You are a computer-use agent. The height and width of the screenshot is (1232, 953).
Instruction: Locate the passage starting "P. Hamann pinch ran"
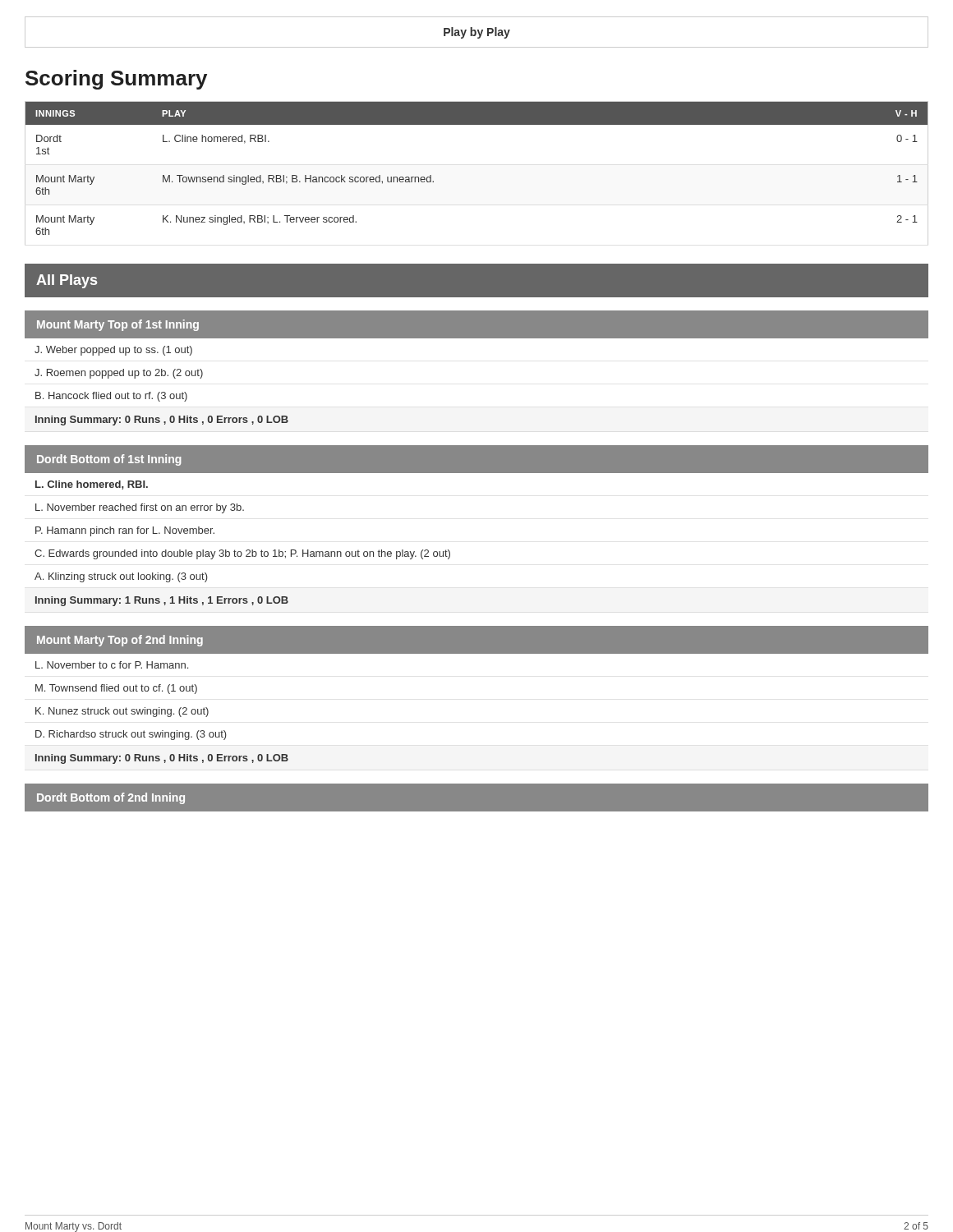pos(125,530)
